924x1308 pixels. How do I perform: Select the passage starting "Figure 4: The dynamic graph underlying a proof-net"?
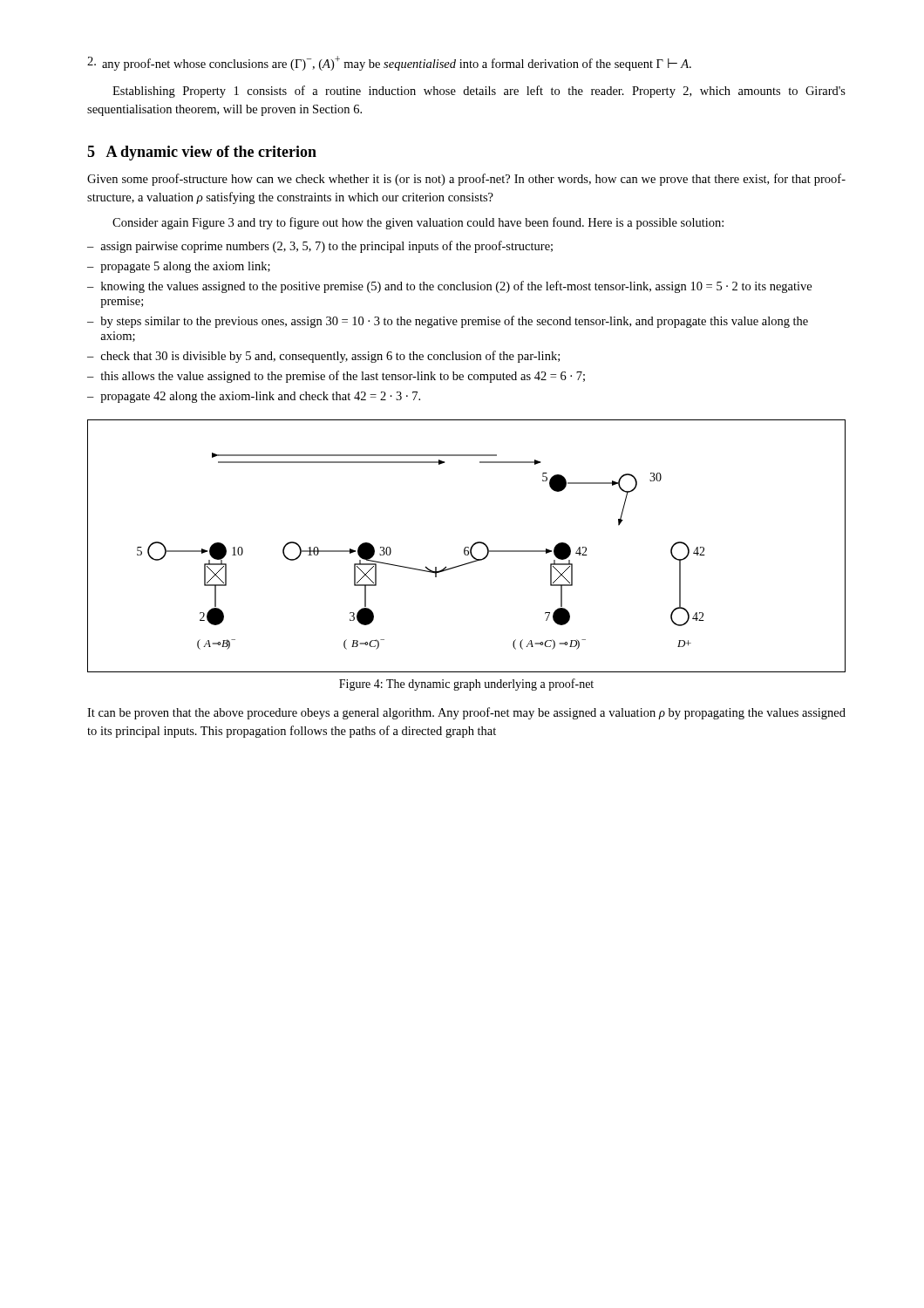[466, 684]
